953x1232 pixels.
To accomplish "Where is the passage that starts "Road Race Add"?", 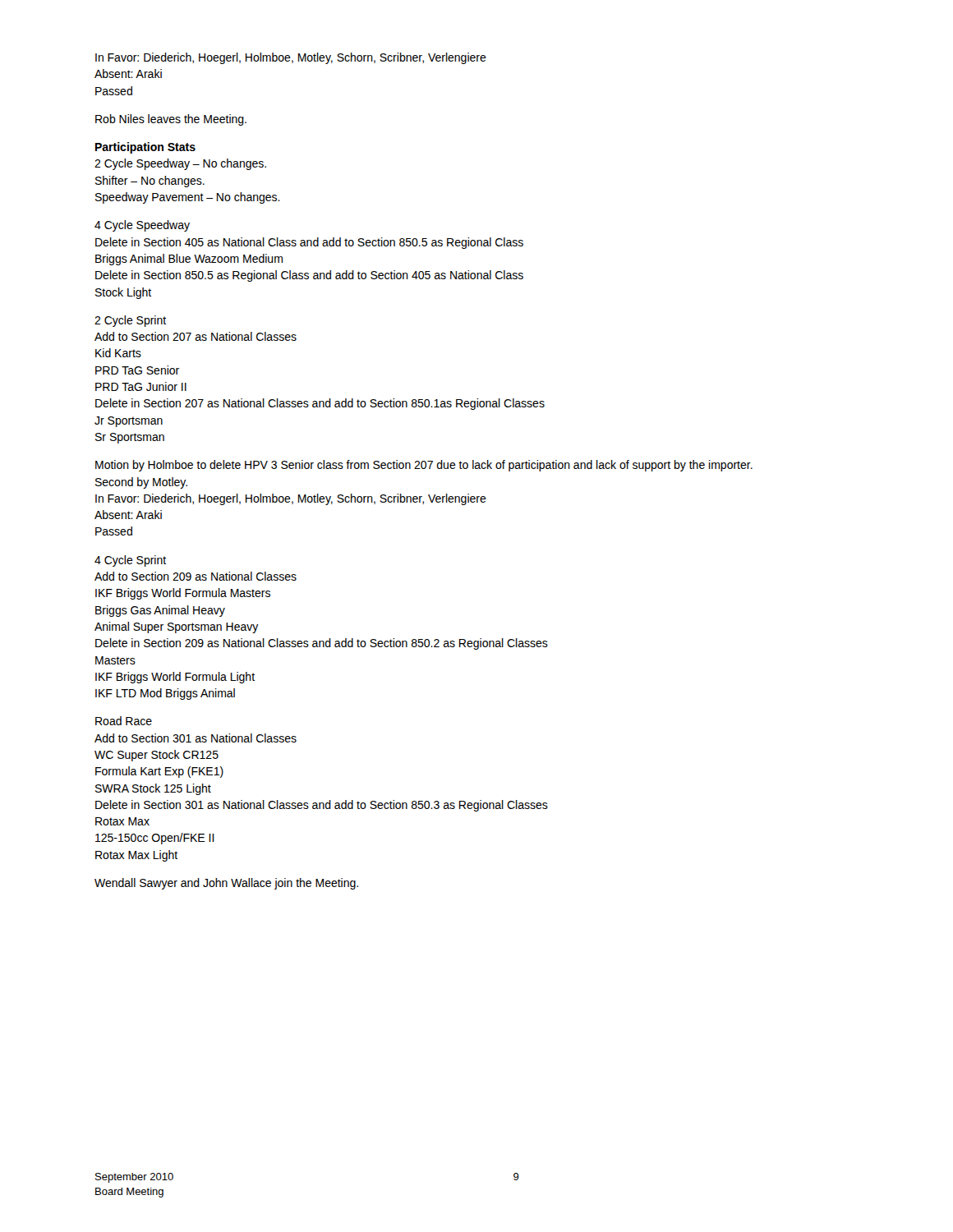I will coord(124,721).
